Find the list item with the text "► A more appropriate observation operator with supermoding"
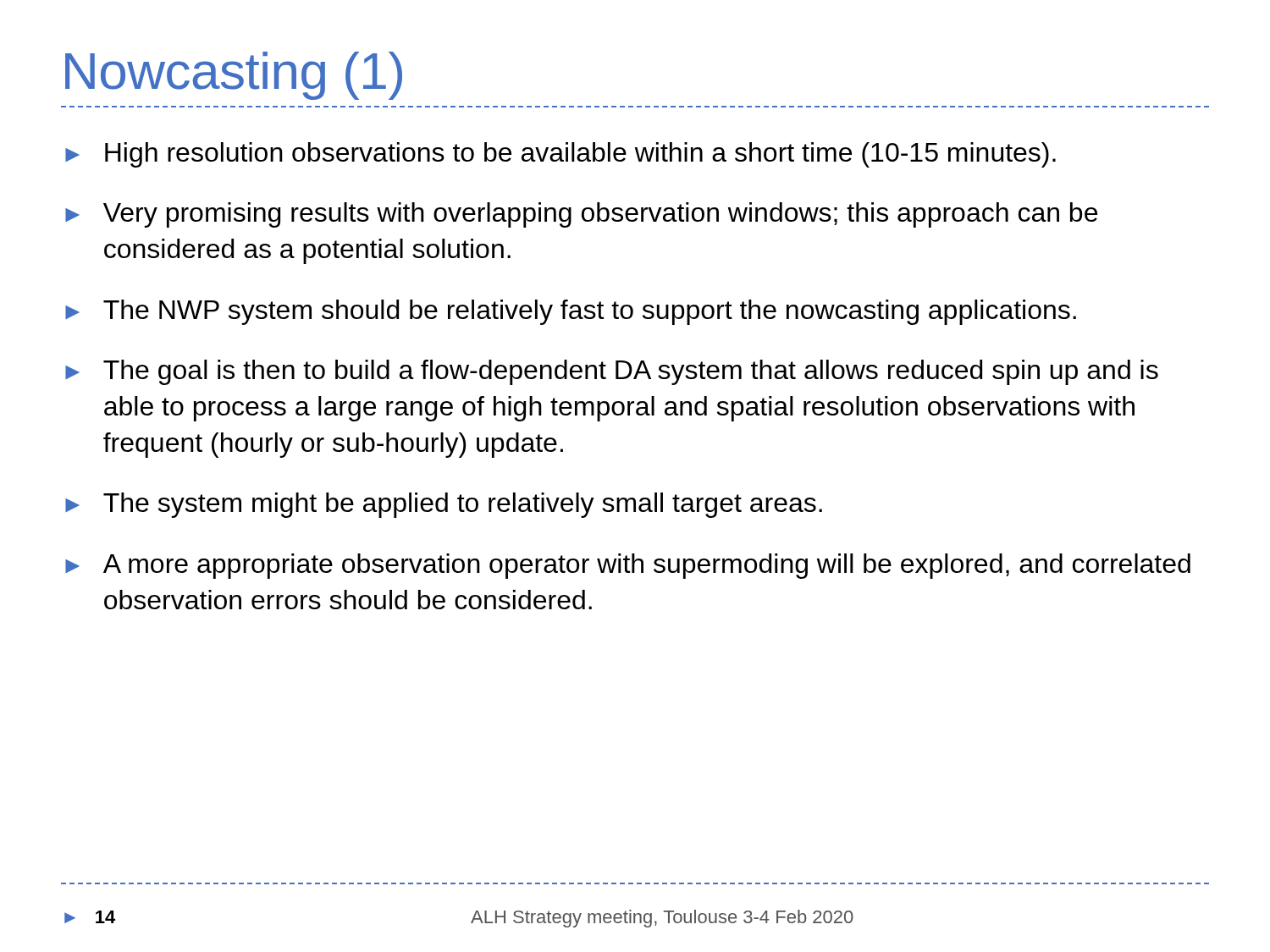This screenshot has width=1270, height=952. pyautogui.click(x=635, y=582)
